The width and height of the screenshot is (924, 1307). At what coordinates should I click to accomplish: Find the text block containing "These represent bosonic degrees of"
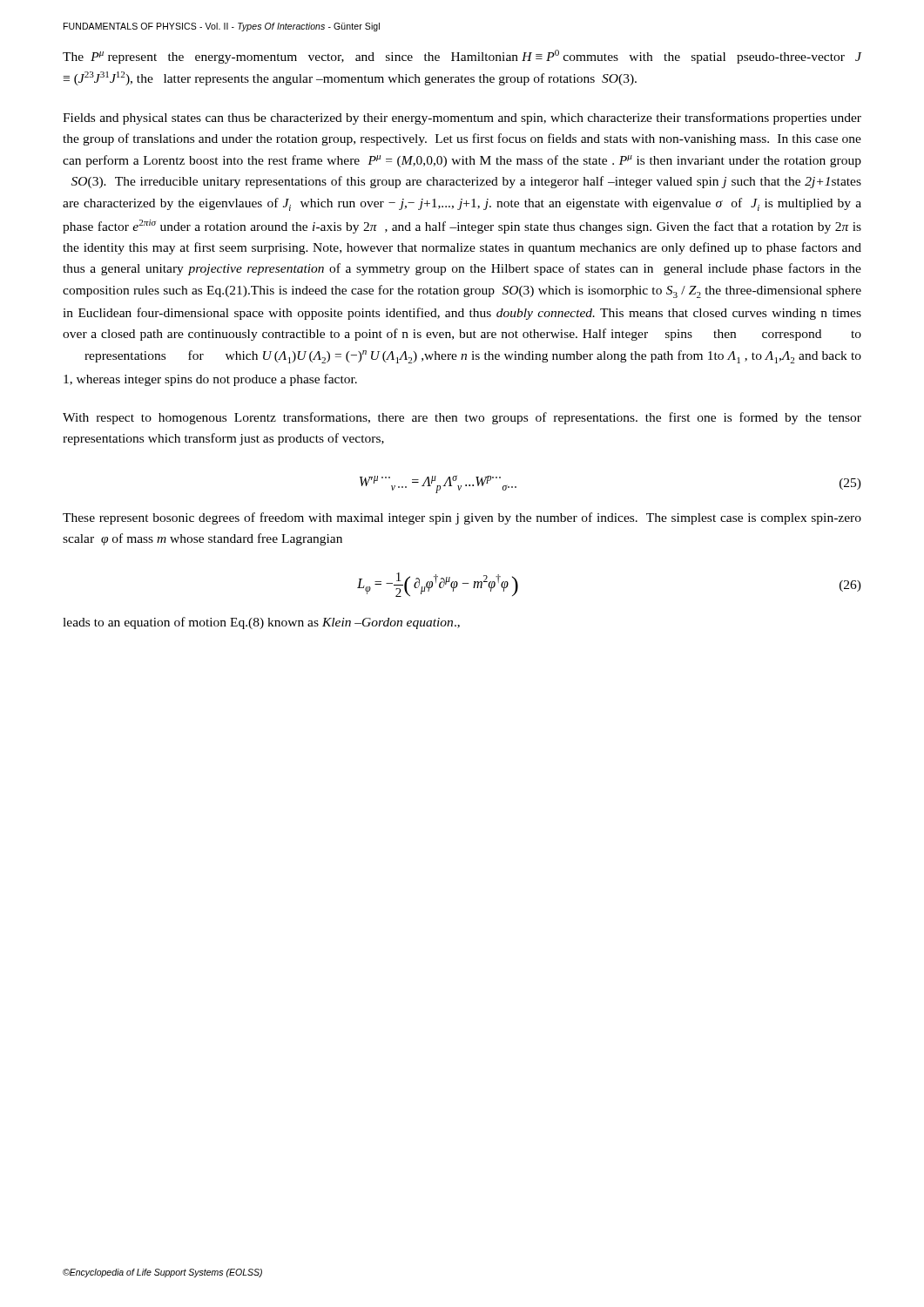coord(462,528)
